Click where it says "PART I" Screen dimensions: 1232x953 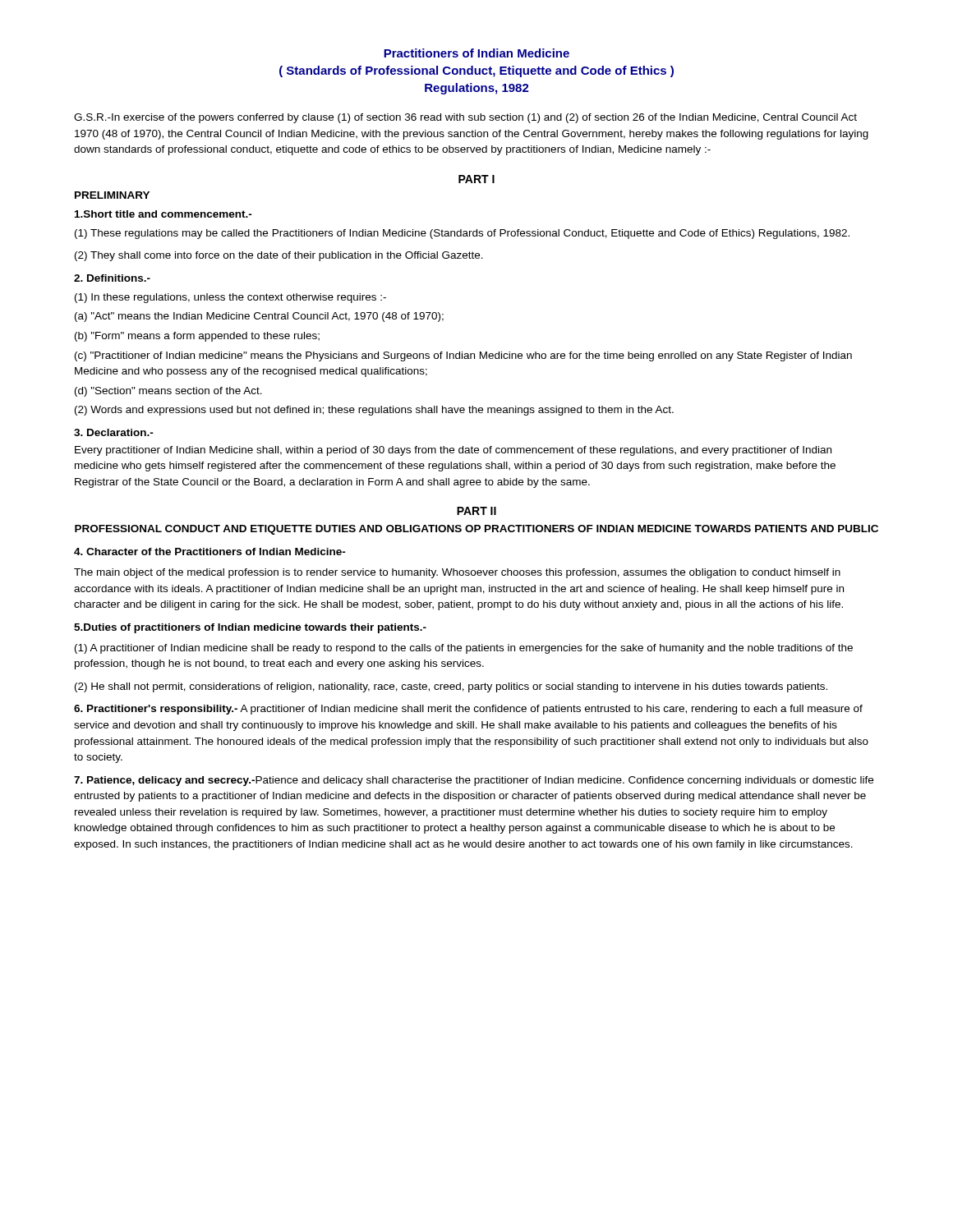pyautogui.click(x=476, y=179)
